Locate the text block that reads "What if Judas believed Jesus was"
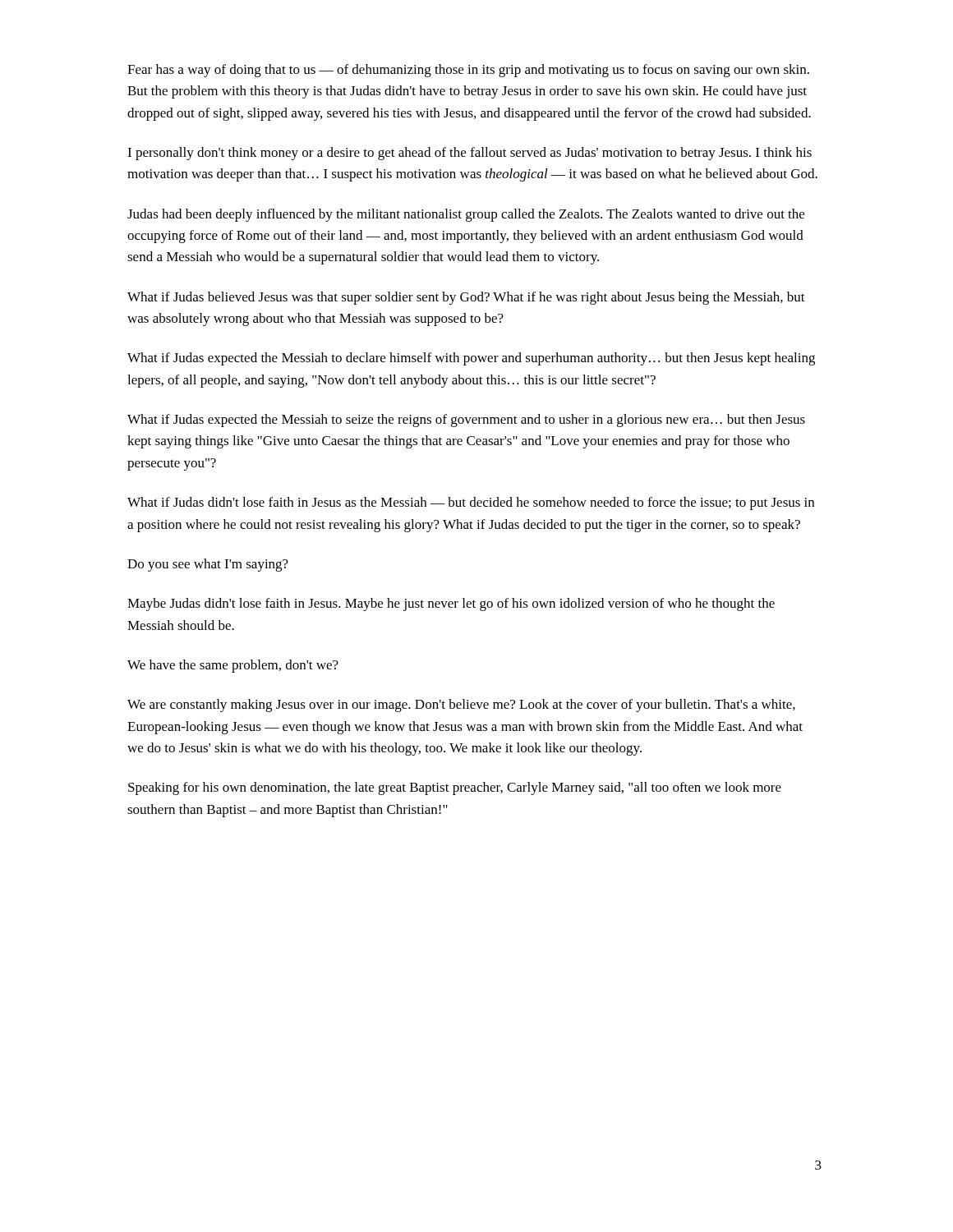The image size is (953, 1232). [x=466, y=308]
